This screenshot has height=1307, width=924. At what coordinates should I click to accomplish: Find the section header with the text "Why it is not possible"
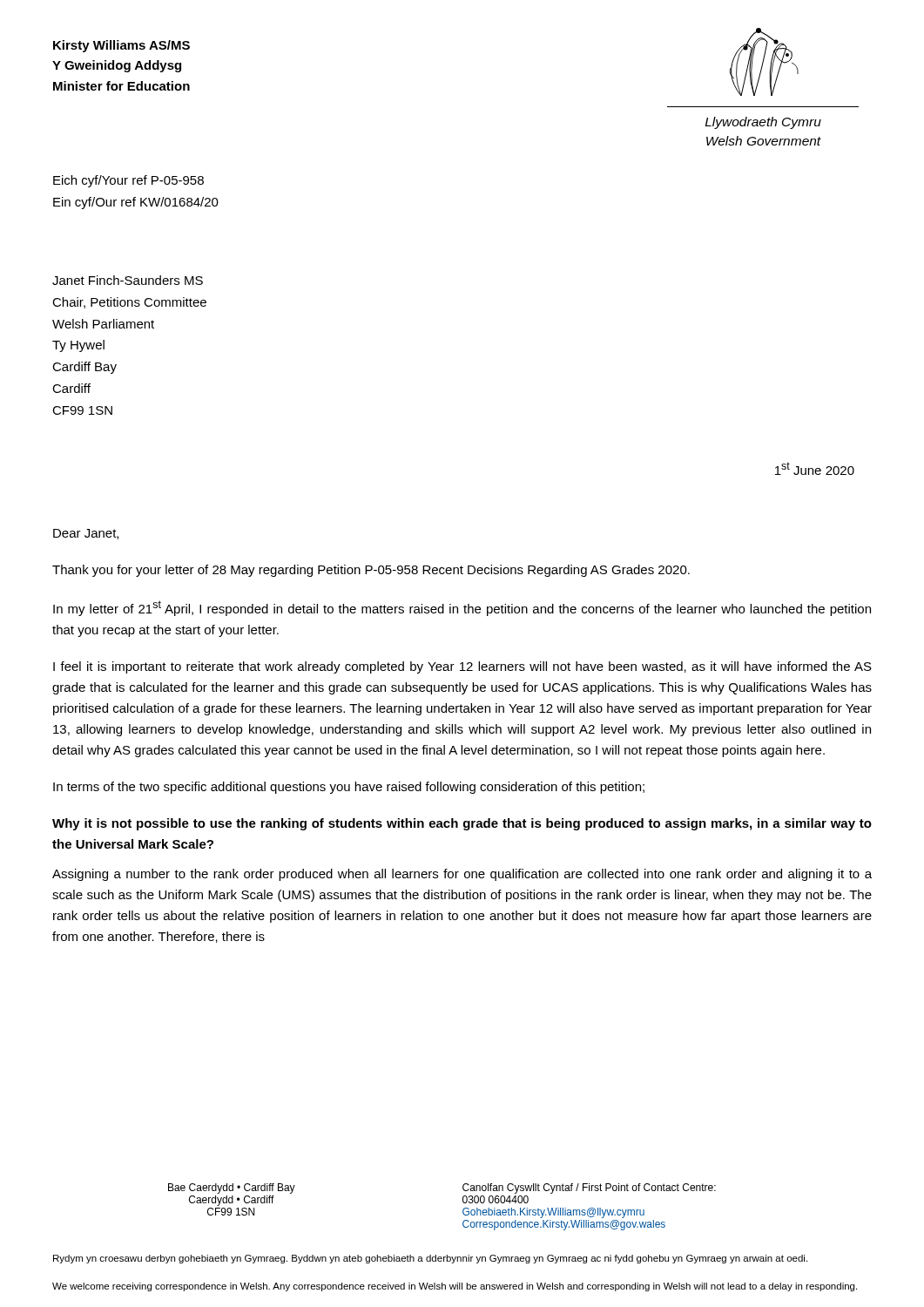462,833
